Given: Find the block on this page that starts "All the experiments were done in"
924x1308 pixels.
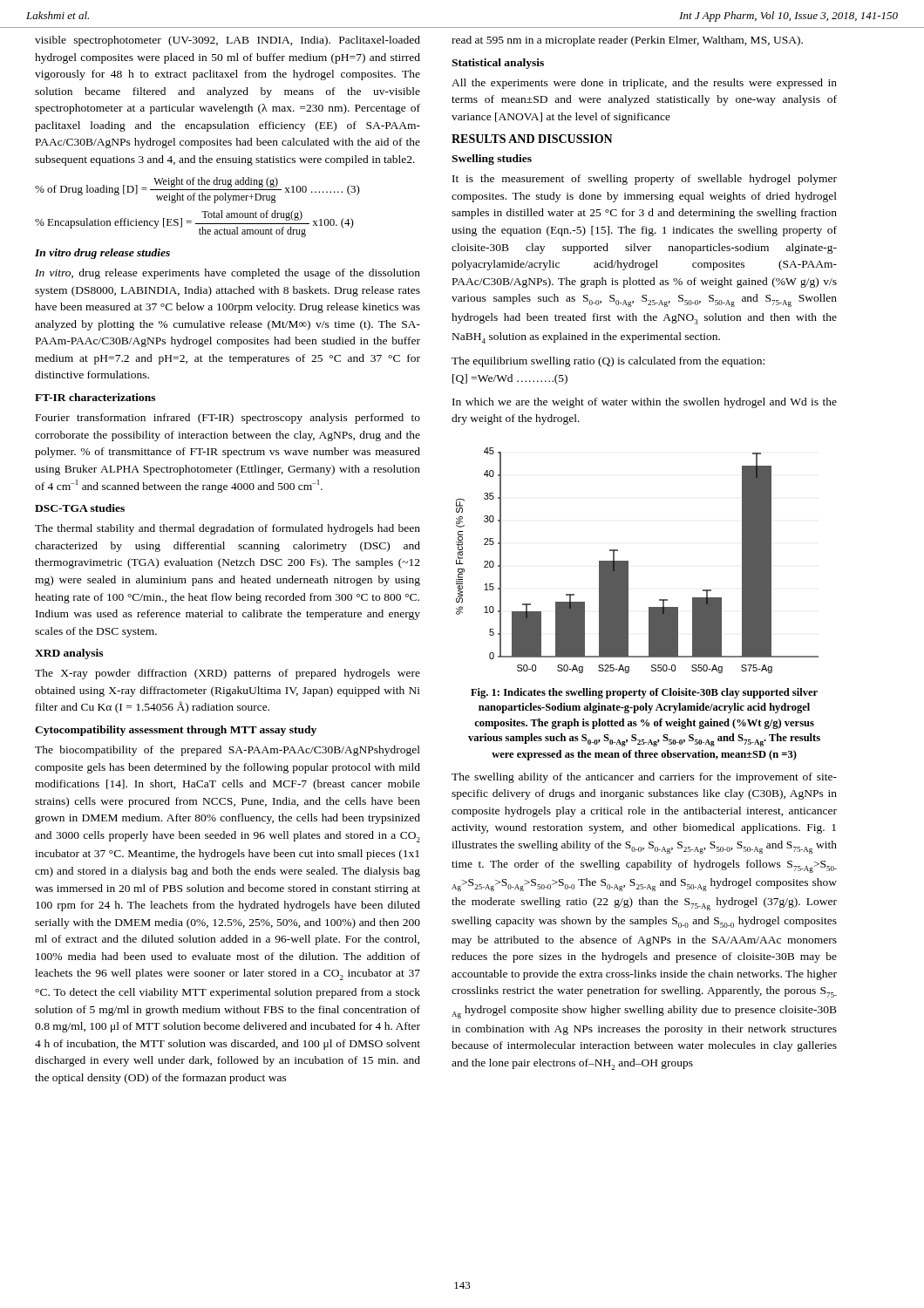Looking at the screenshot, I should pyautogui.click(x=644, y=99).
